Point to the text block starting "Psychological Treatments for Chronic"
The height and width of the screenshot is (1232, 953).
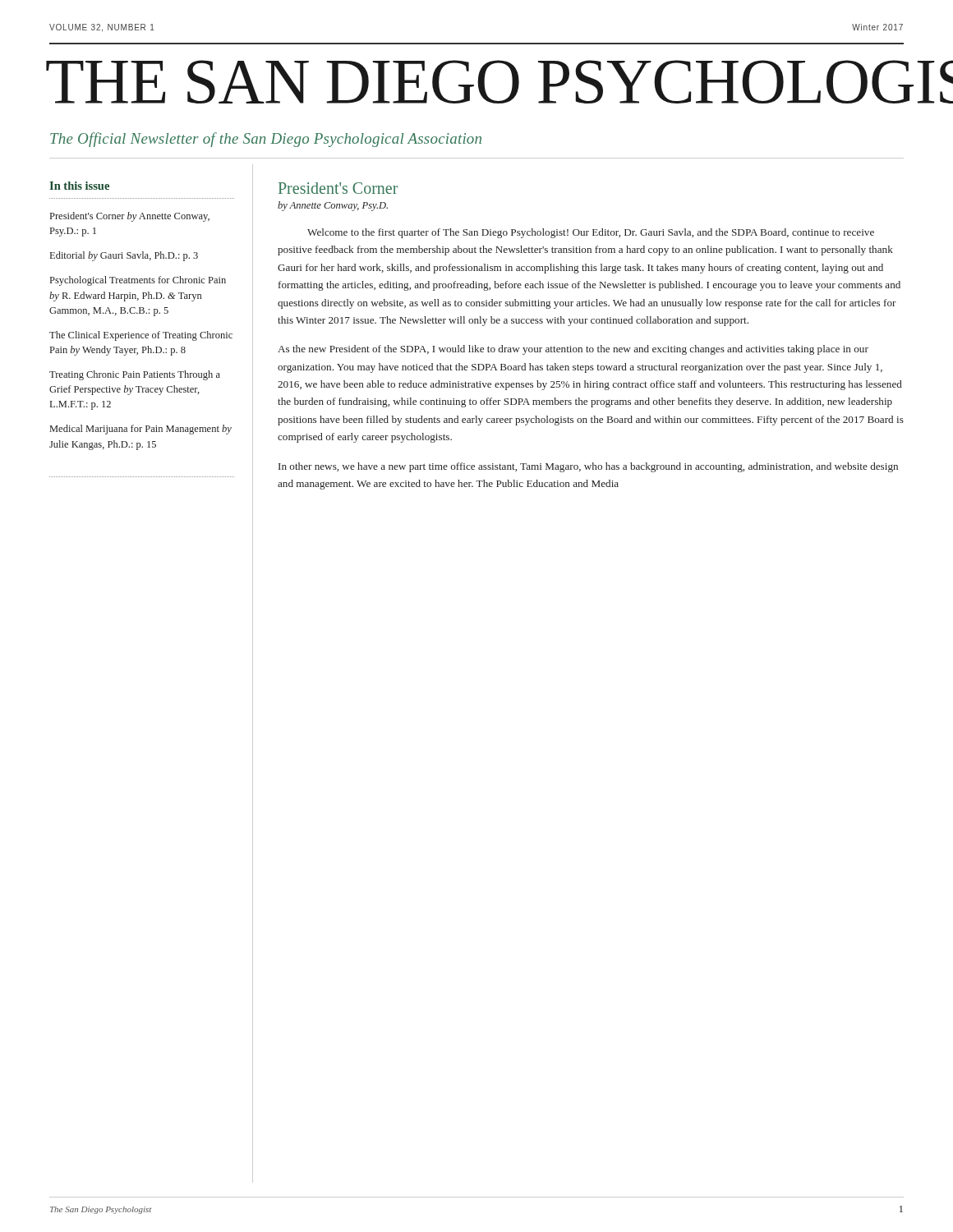[x=138, y=295]
